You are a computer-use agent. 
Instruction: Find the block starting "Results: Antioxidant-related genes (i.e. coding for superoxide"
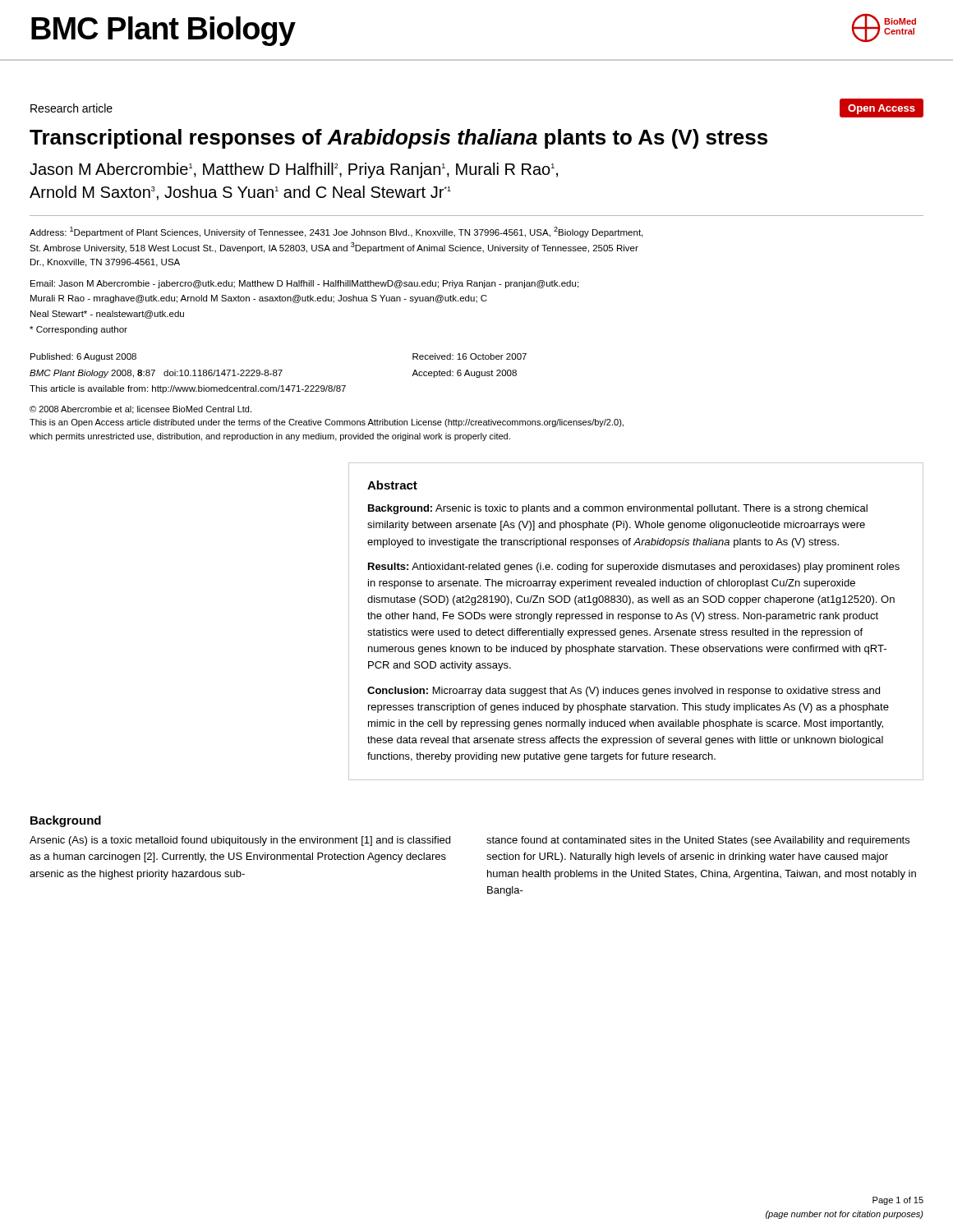point(633,616)
